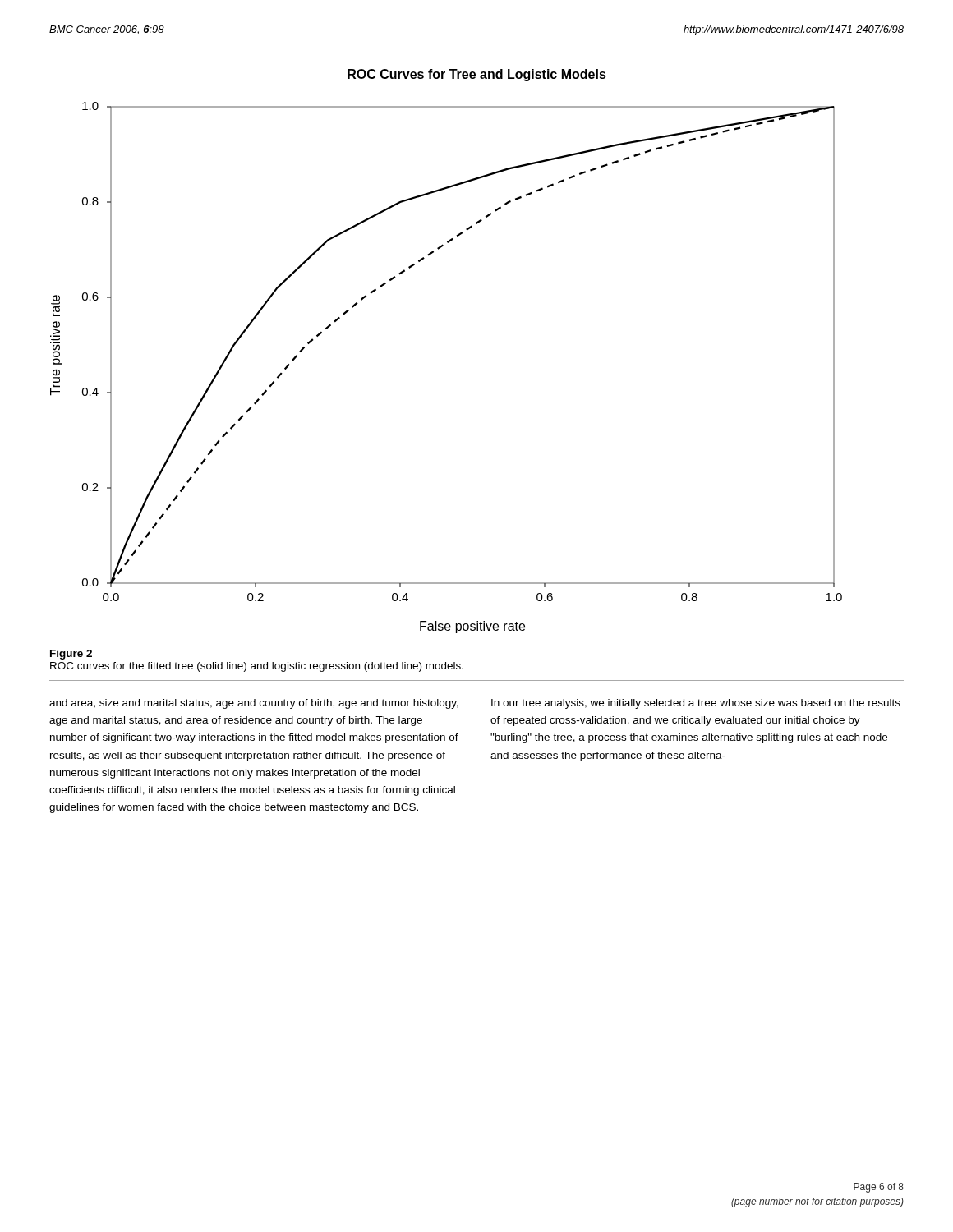
Task: Locate the block of text that opens with "and area, size and"
Action: pyautogui.click(x=254, y=755)
